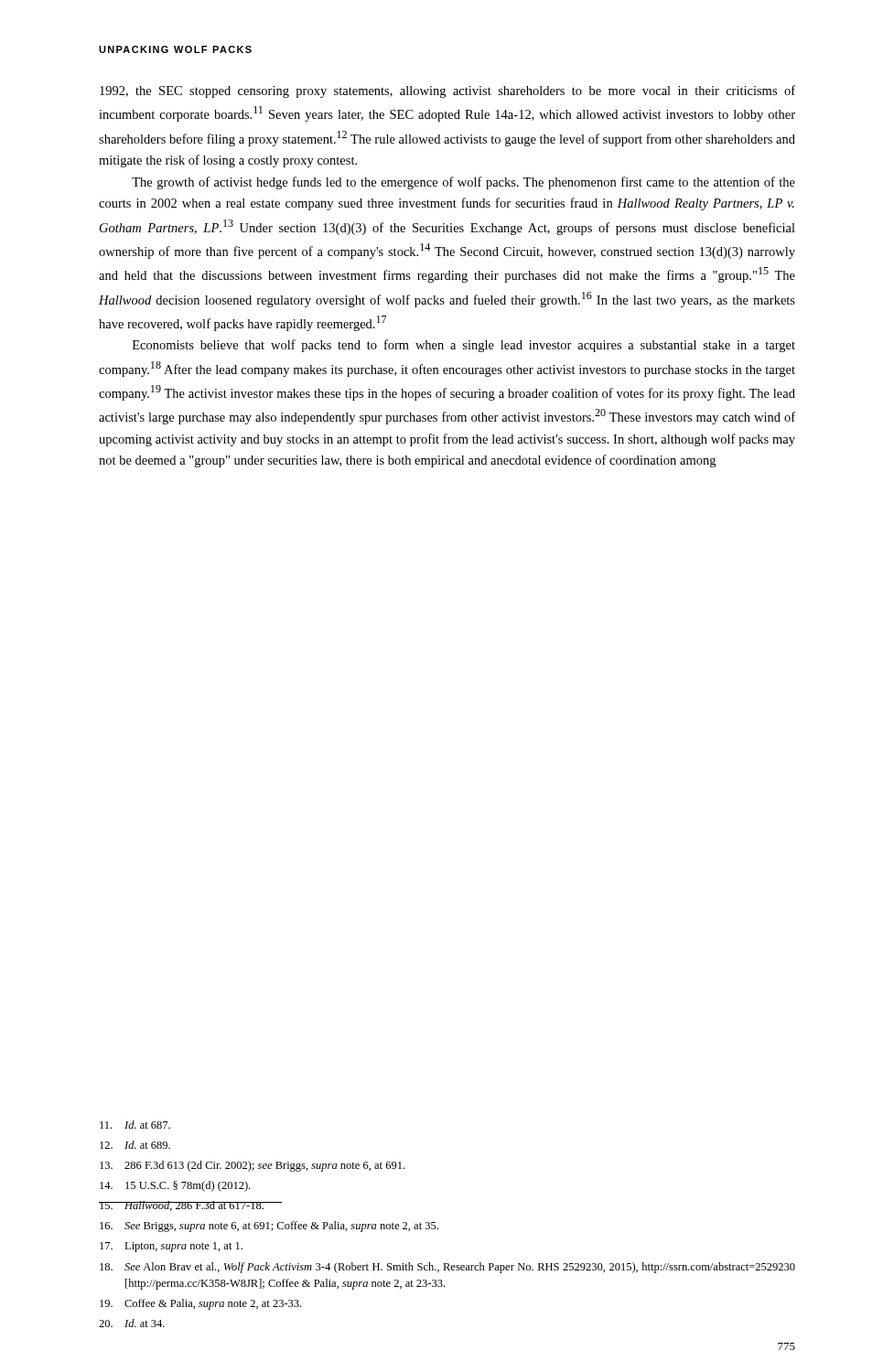Where does it say "Id. at 34."?
The height and width of the screenshot is (1372, 894).
coord(132,1323)
